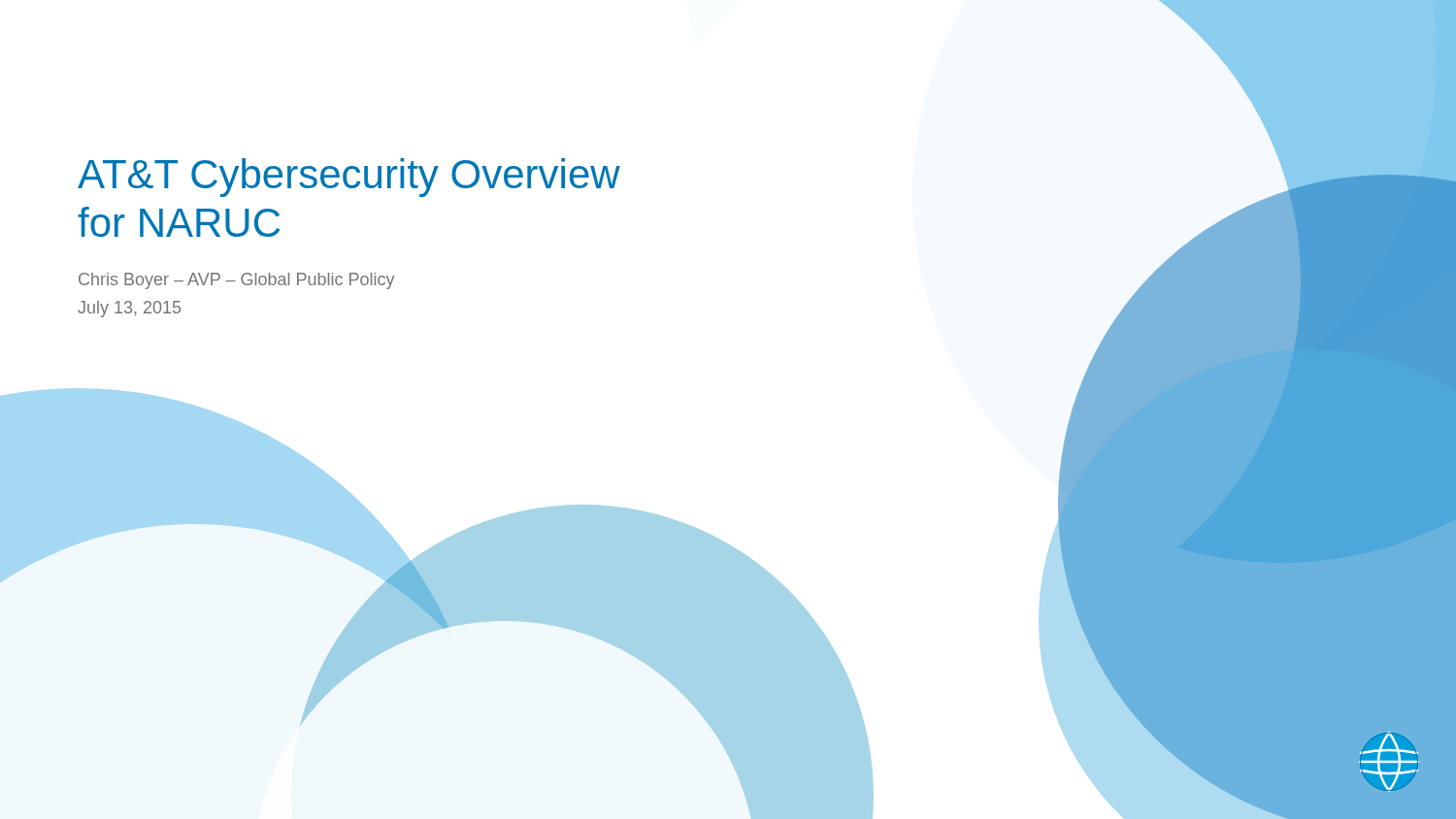Image resolution: width=1456 pixels, height=819 pixels.
Task: Select the text with the text "July 13, 2015"
Action: tap(130, 307)
